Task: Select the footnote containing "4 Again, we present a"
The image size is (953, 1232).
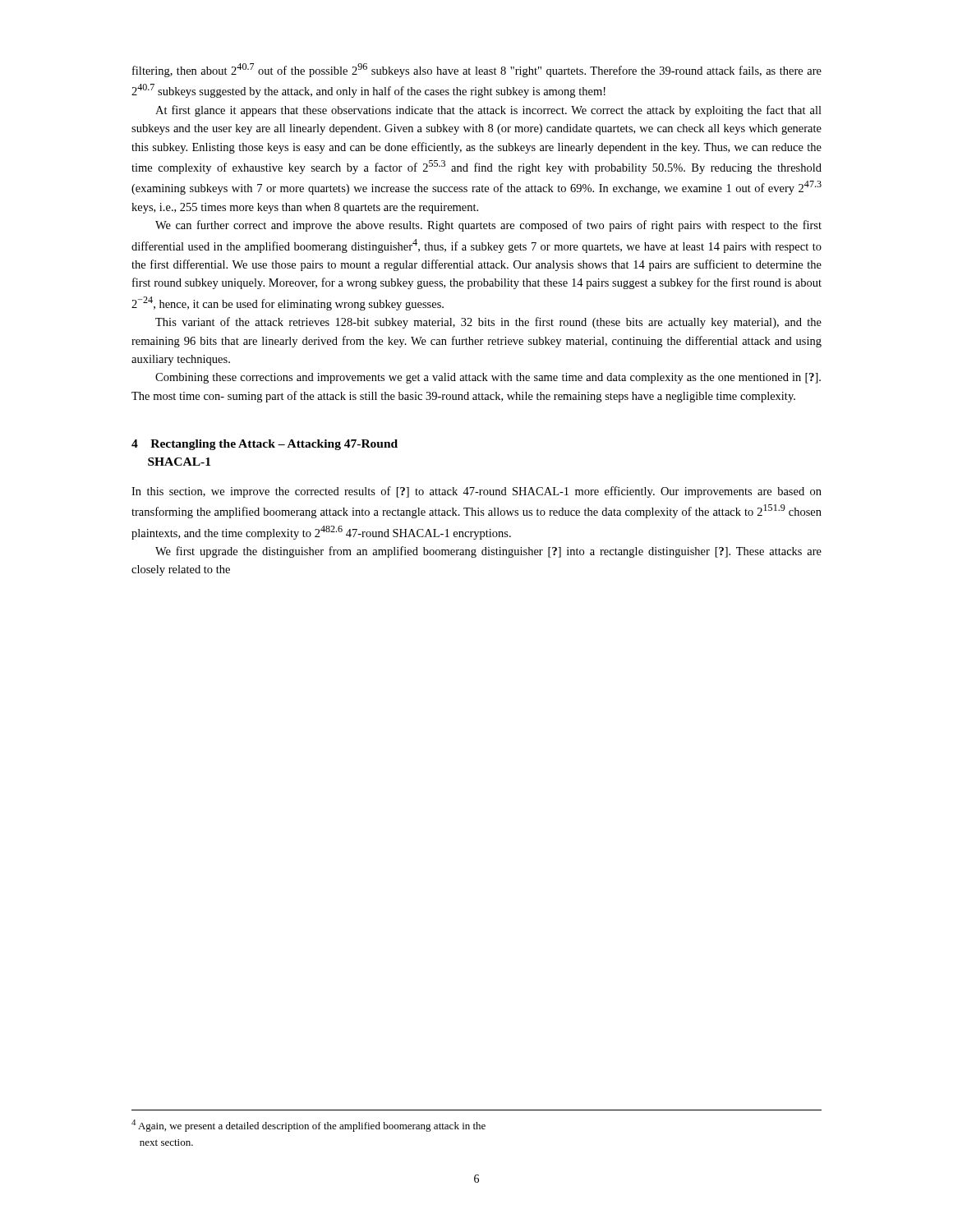Action: coord(476,1132)
